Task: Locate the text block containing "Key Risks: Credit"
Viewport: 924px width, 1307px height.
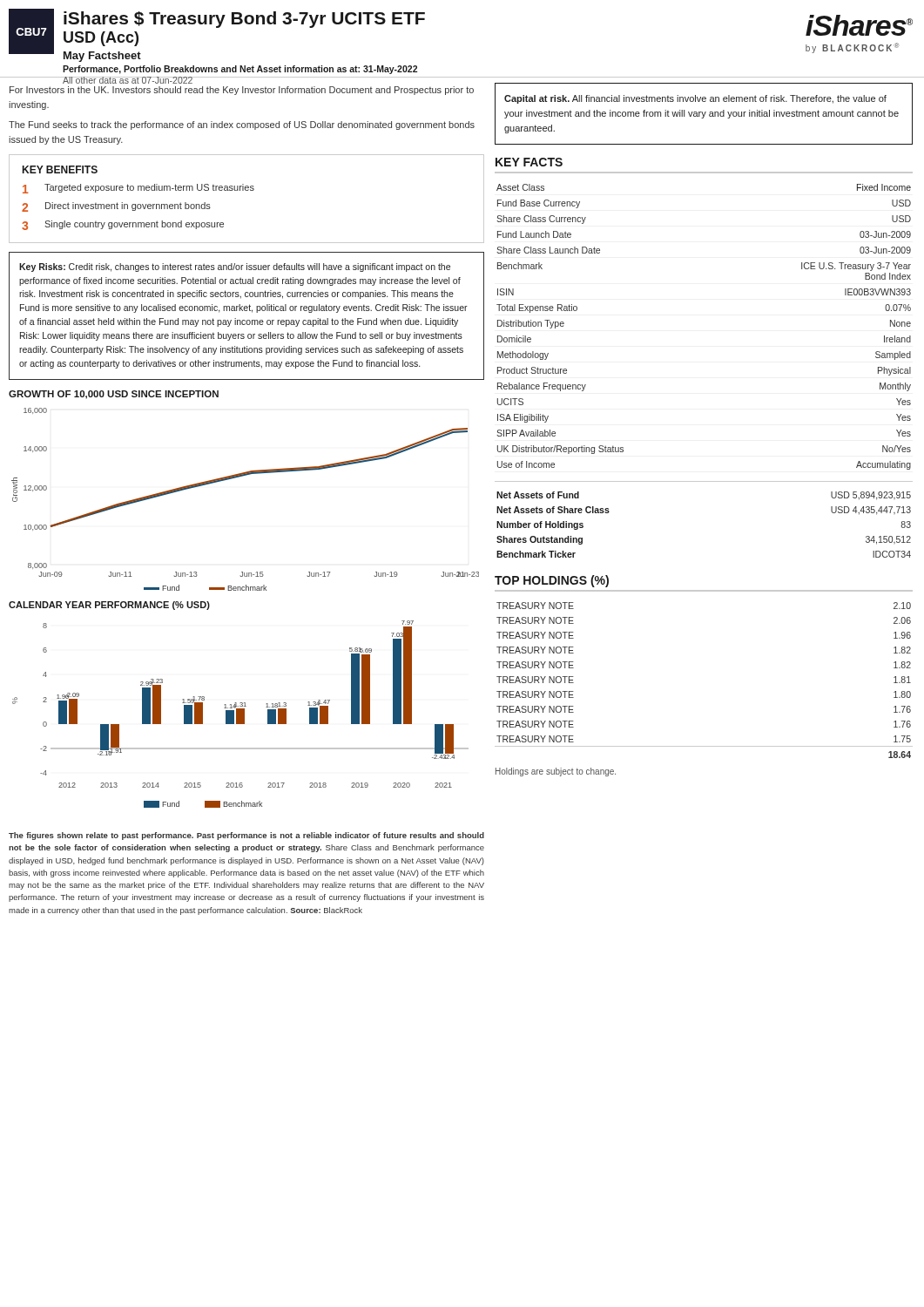Action: 243,315
